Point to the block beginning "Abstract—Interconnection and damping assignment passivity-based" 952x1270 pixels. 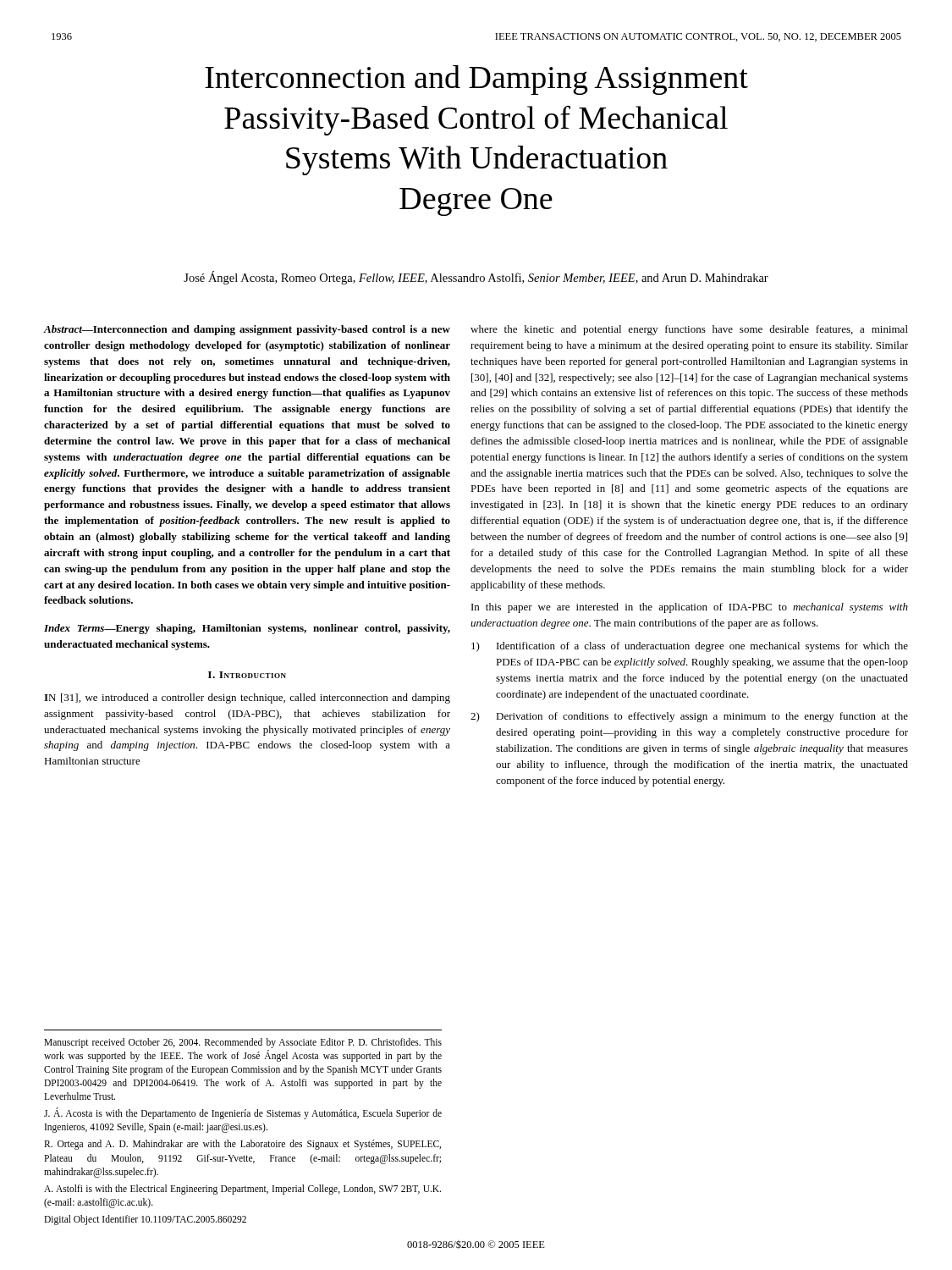247,465
